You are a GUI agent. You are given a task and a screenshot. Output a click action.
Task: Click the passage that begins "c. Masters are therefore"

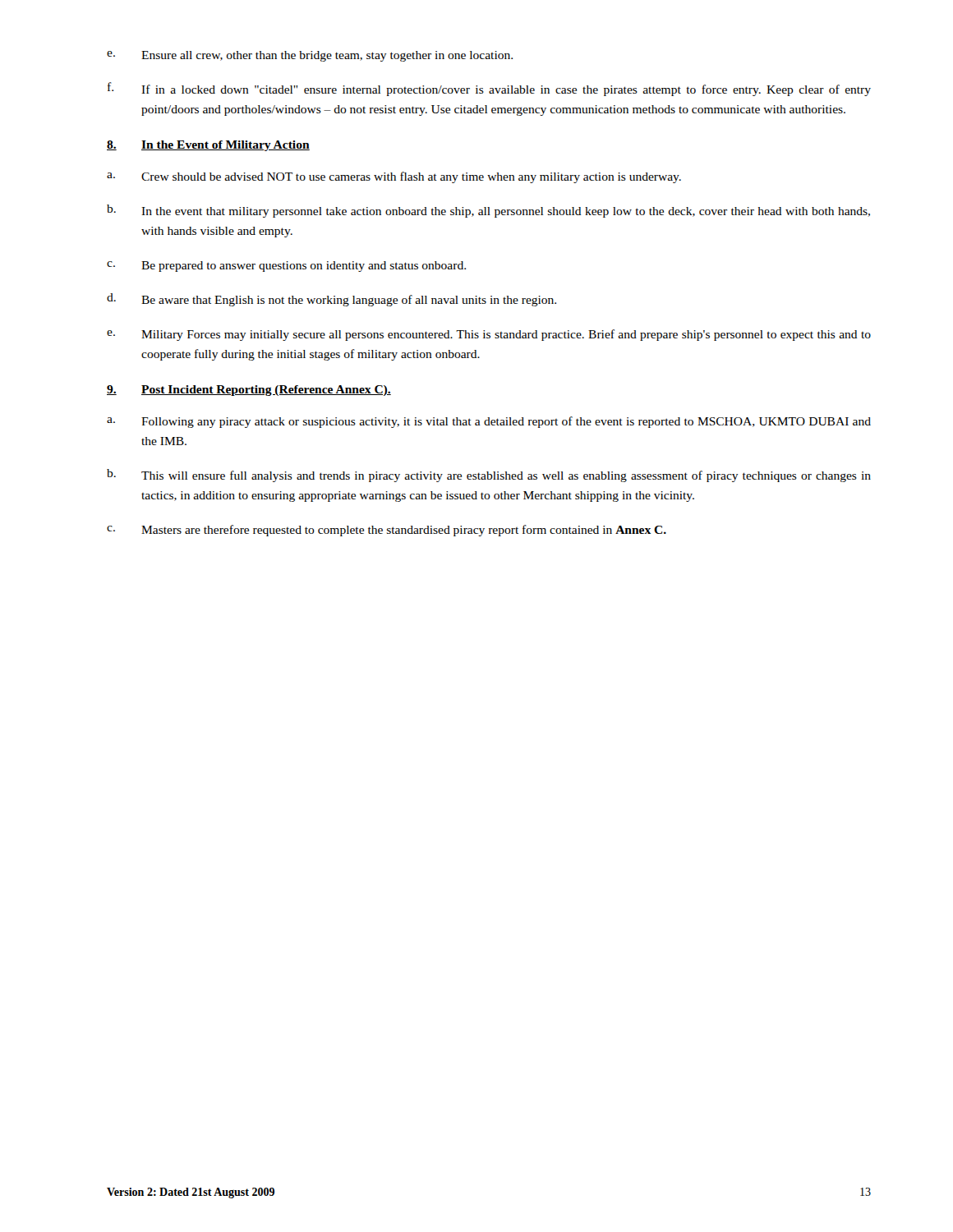coord(489,530)
